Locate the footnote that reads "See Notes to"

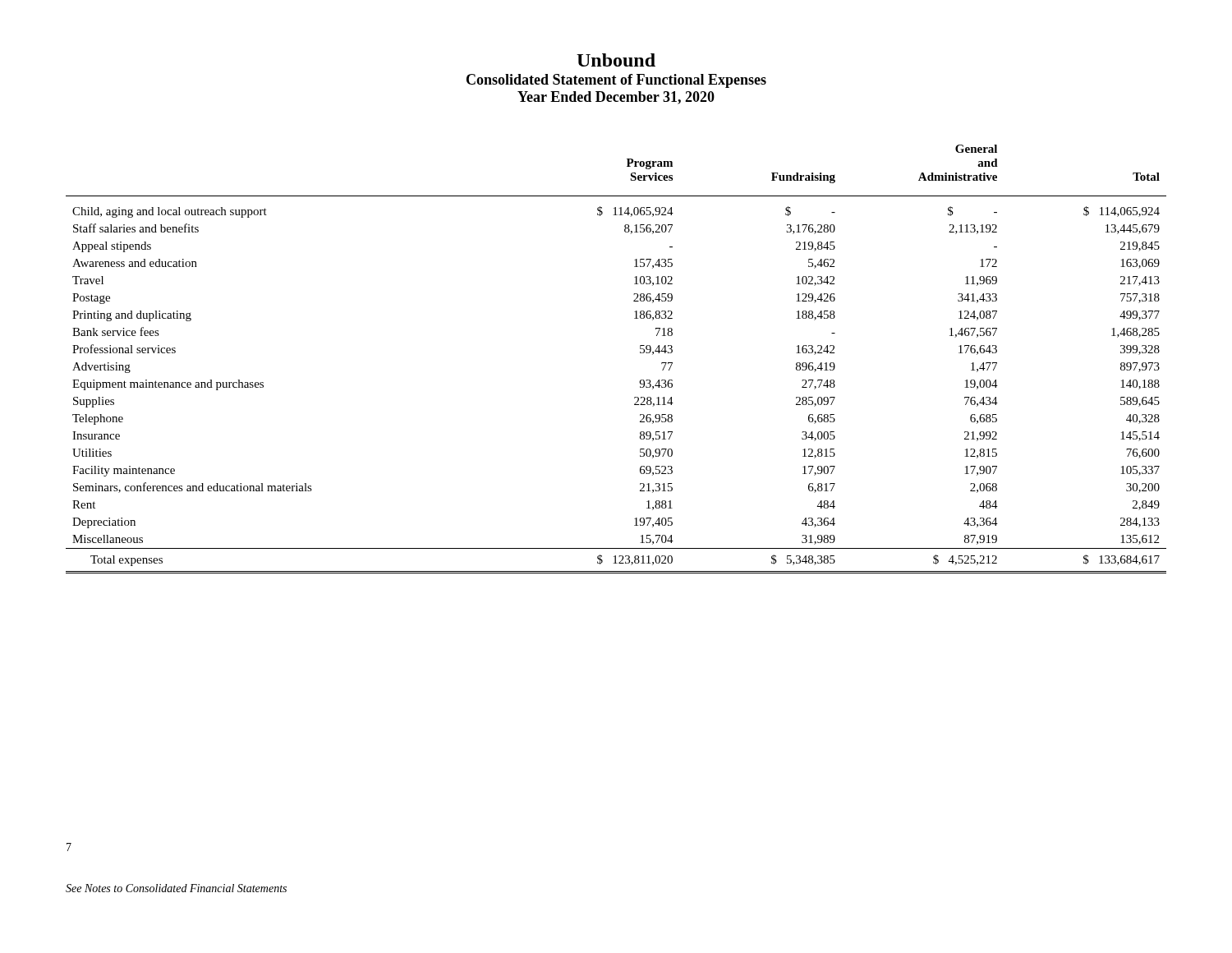tap(176, 889)
